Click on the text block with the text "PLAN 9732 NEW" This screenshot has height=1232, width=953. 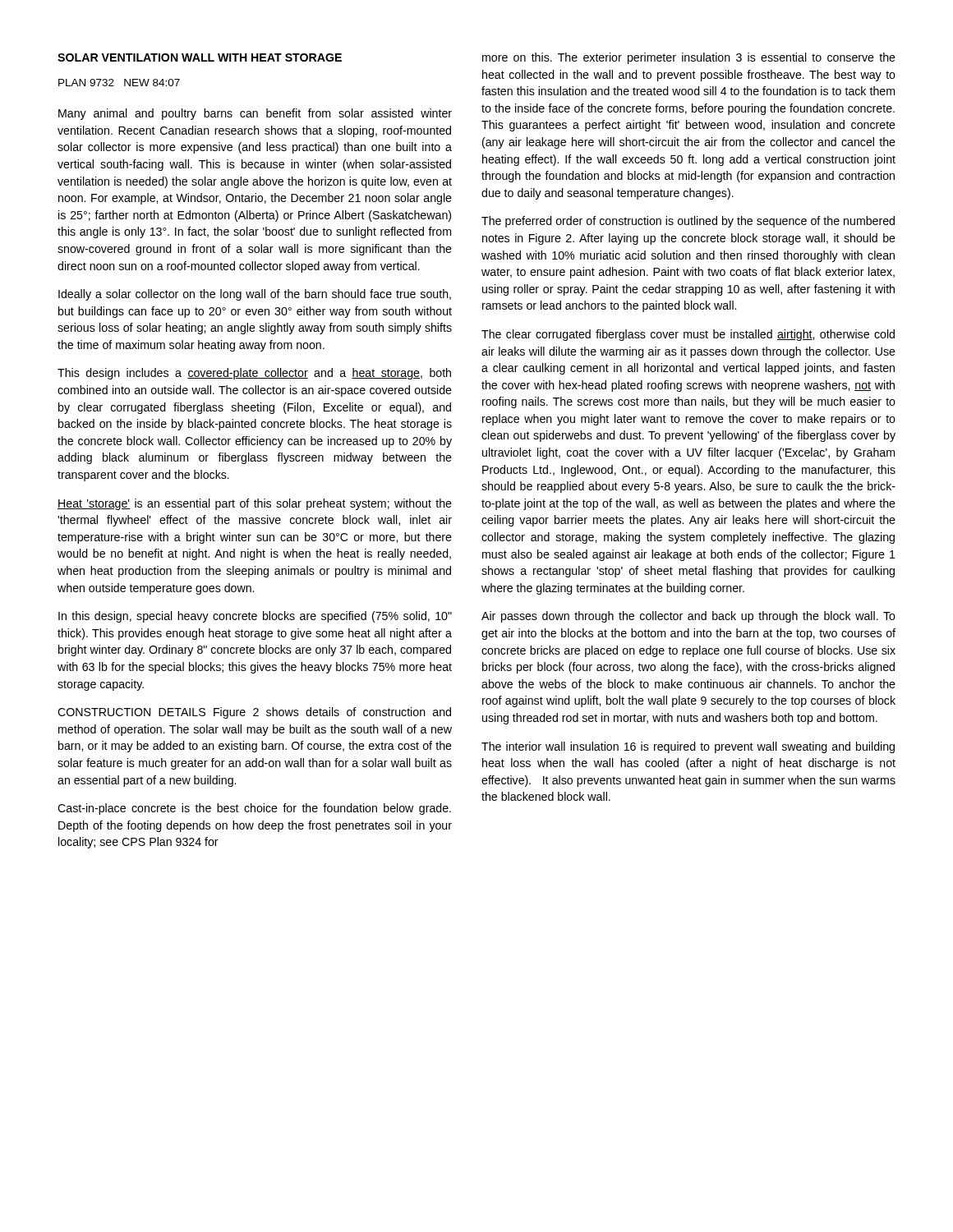pos(119,82)
